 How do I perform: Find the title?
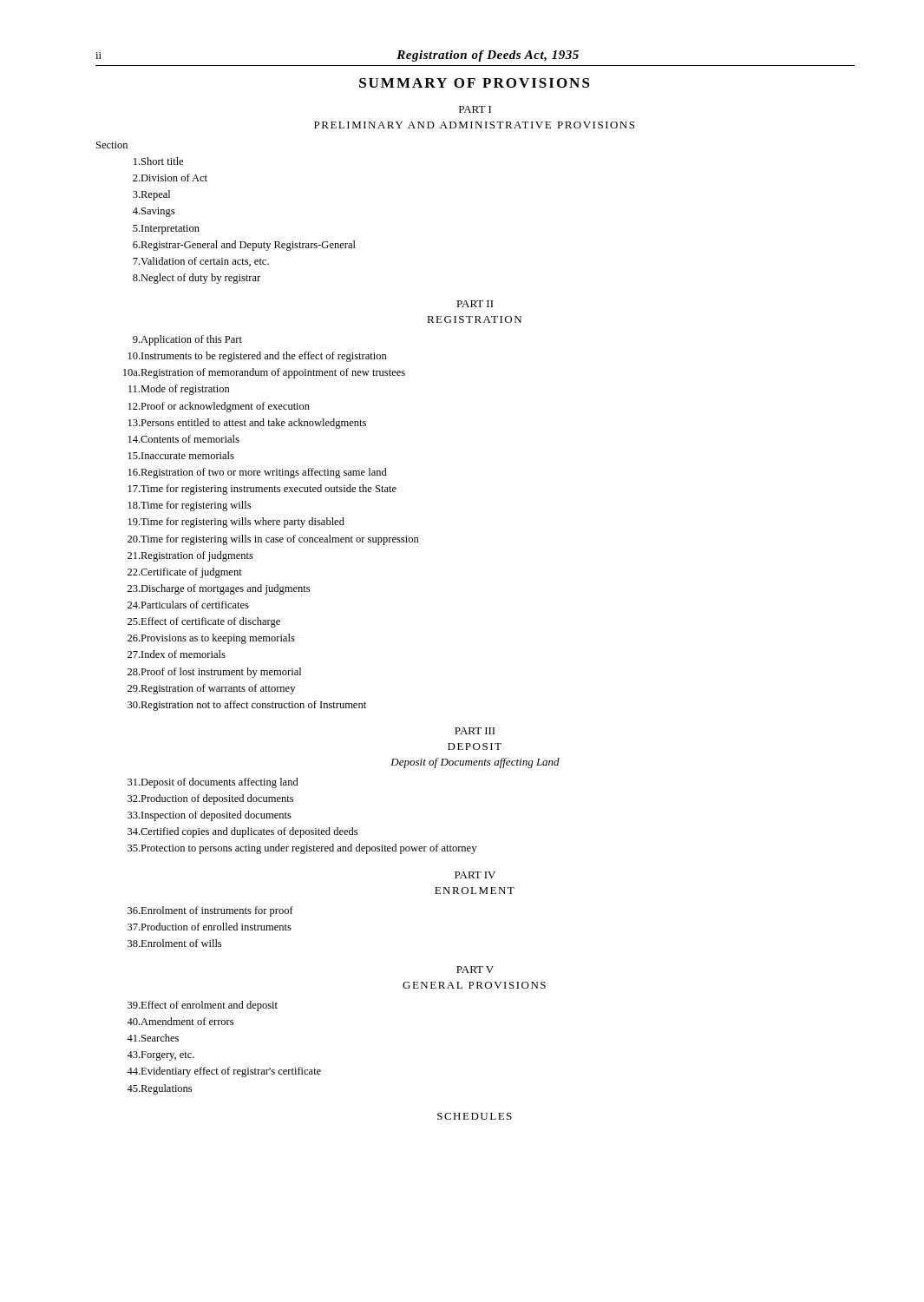pyautogui.click(x=475, y=83)
